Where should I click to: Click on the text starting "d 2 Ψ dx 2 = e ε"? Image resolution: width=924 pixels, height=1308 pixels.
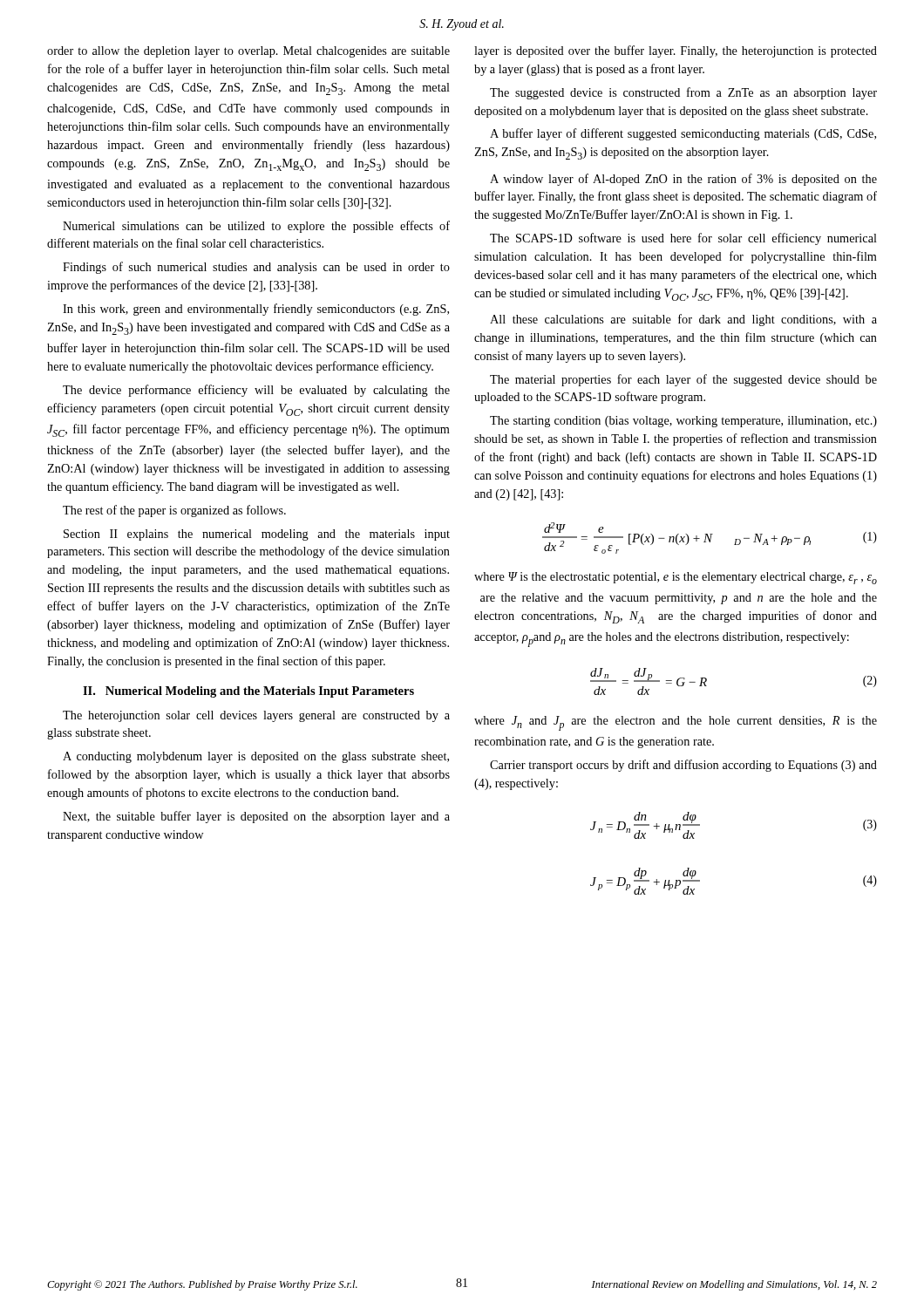coord(709,537)
